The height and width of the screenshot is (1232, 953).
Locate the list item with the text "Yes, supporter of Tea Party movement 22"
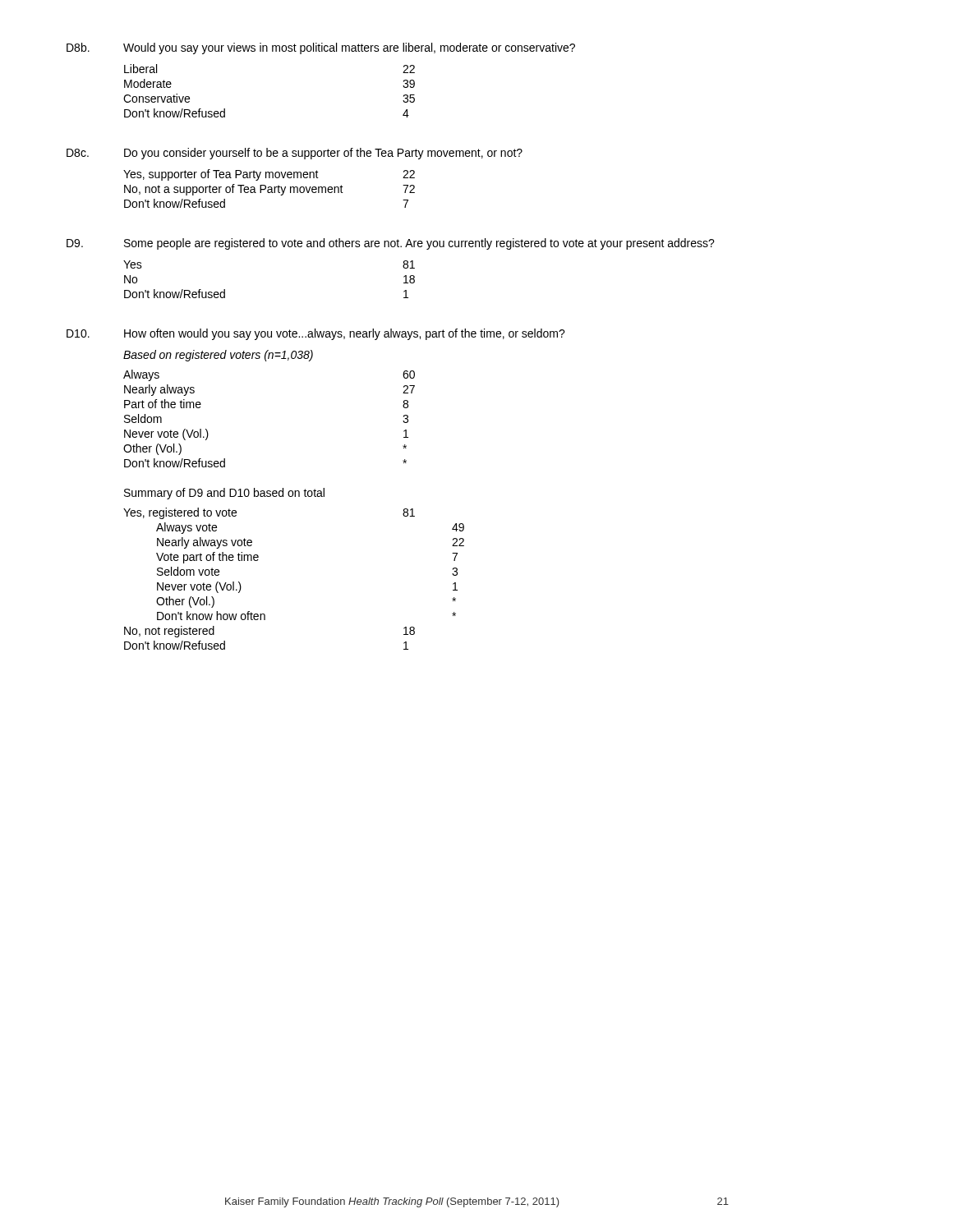pyautogui.click(x=279, y=174)
